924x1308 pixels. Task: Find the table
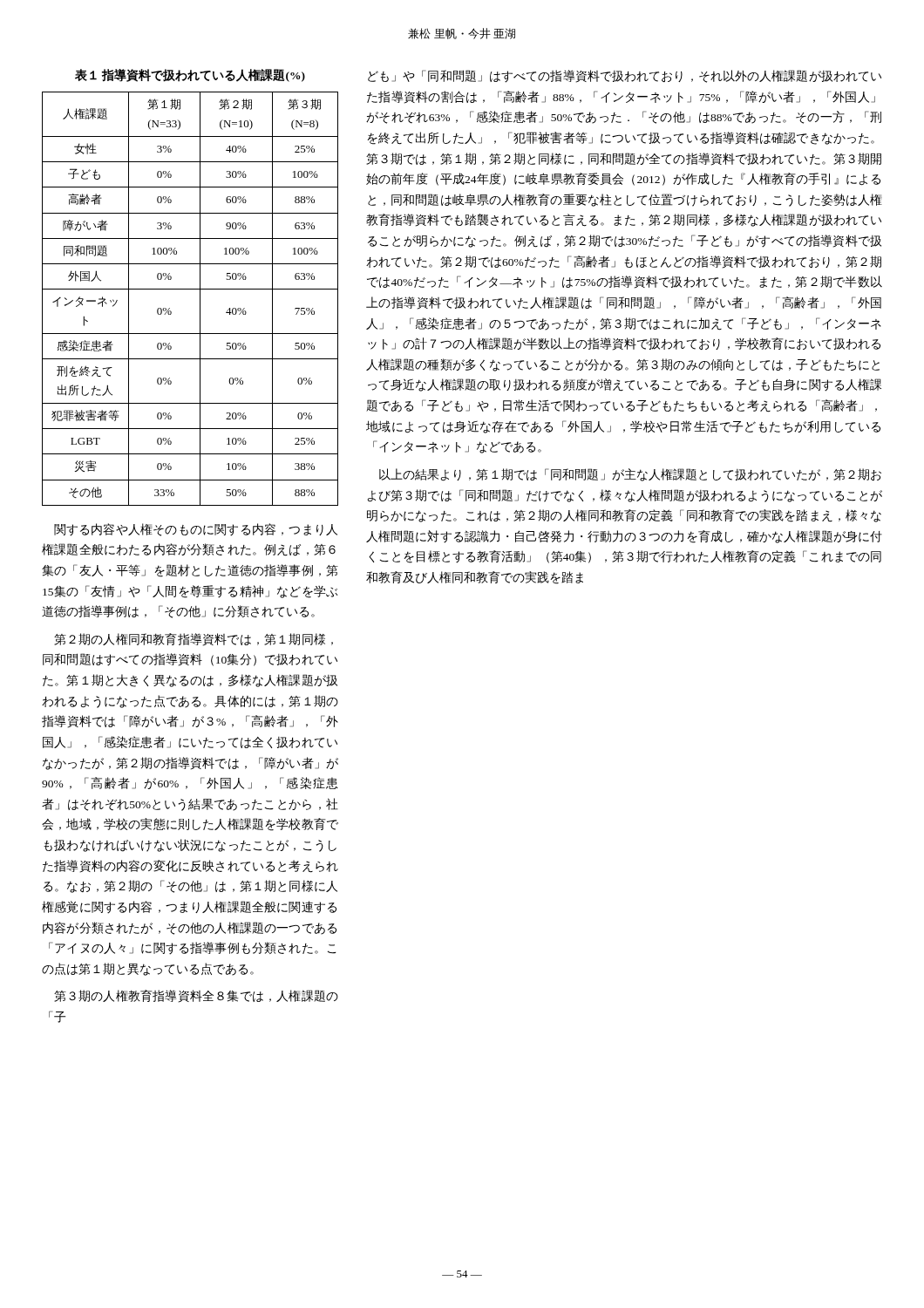190,298
